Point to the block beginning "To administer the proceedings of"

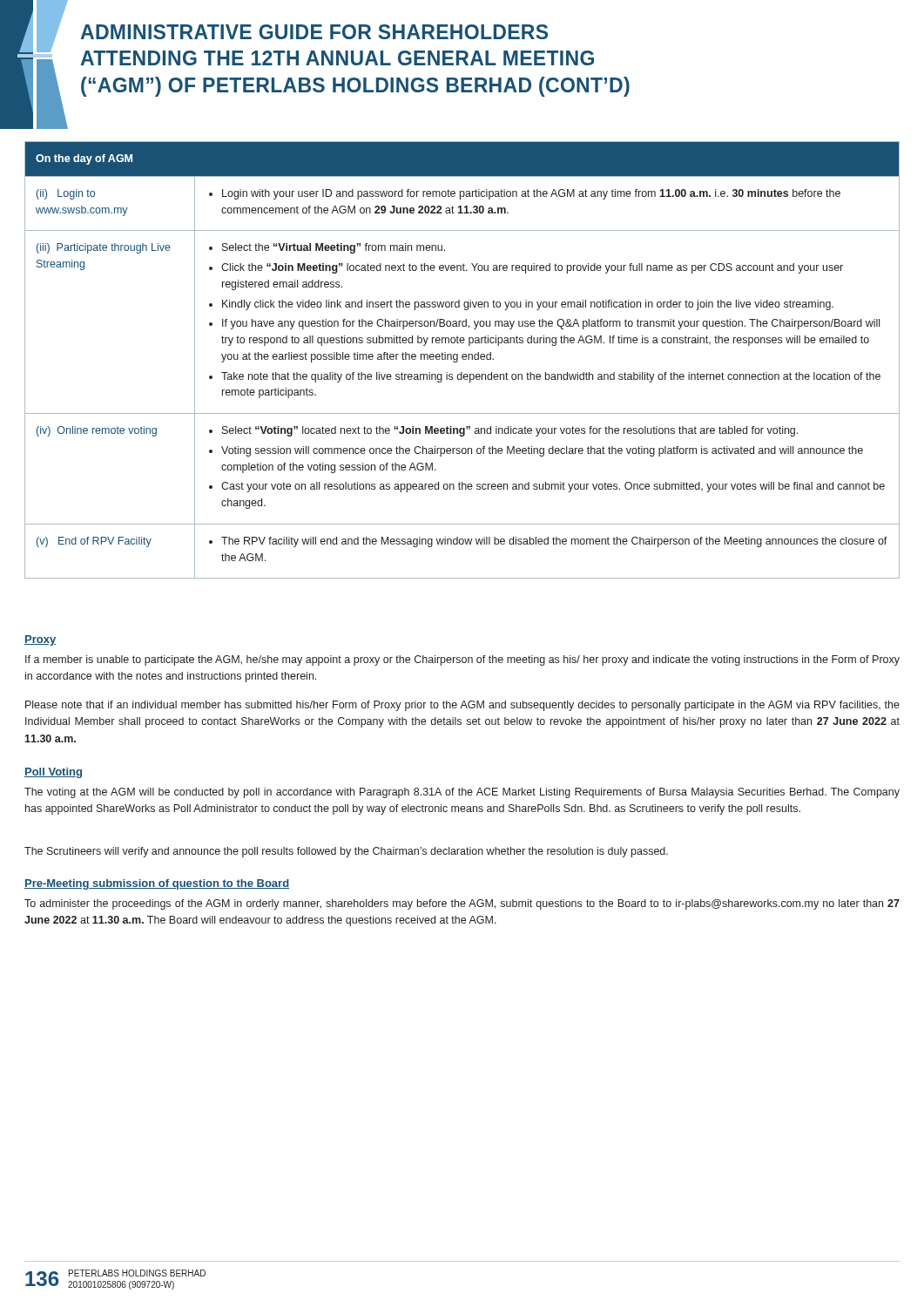462,912
